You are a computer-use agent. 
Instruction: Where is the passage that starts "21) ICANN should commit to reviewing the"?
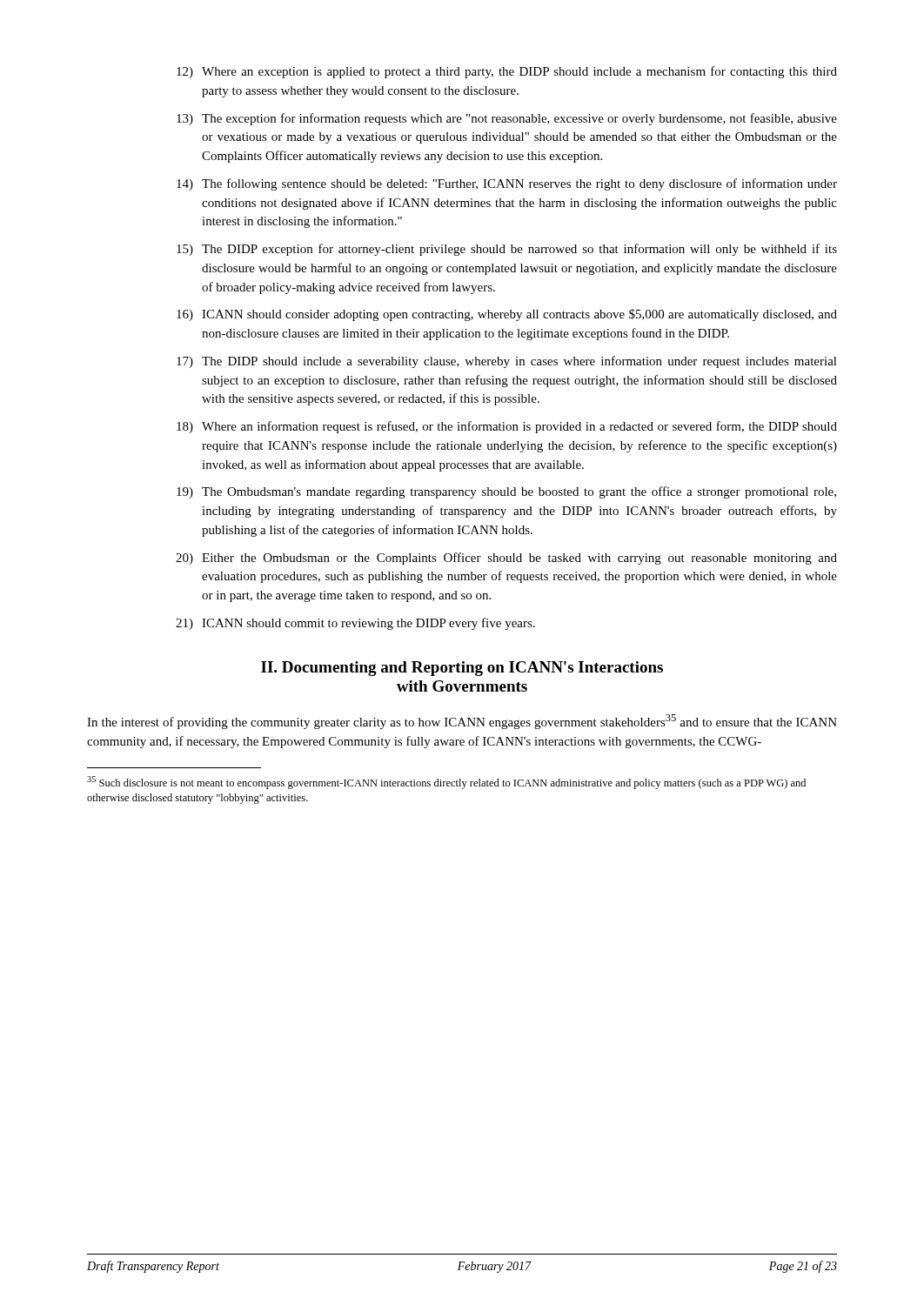[497, 623]
